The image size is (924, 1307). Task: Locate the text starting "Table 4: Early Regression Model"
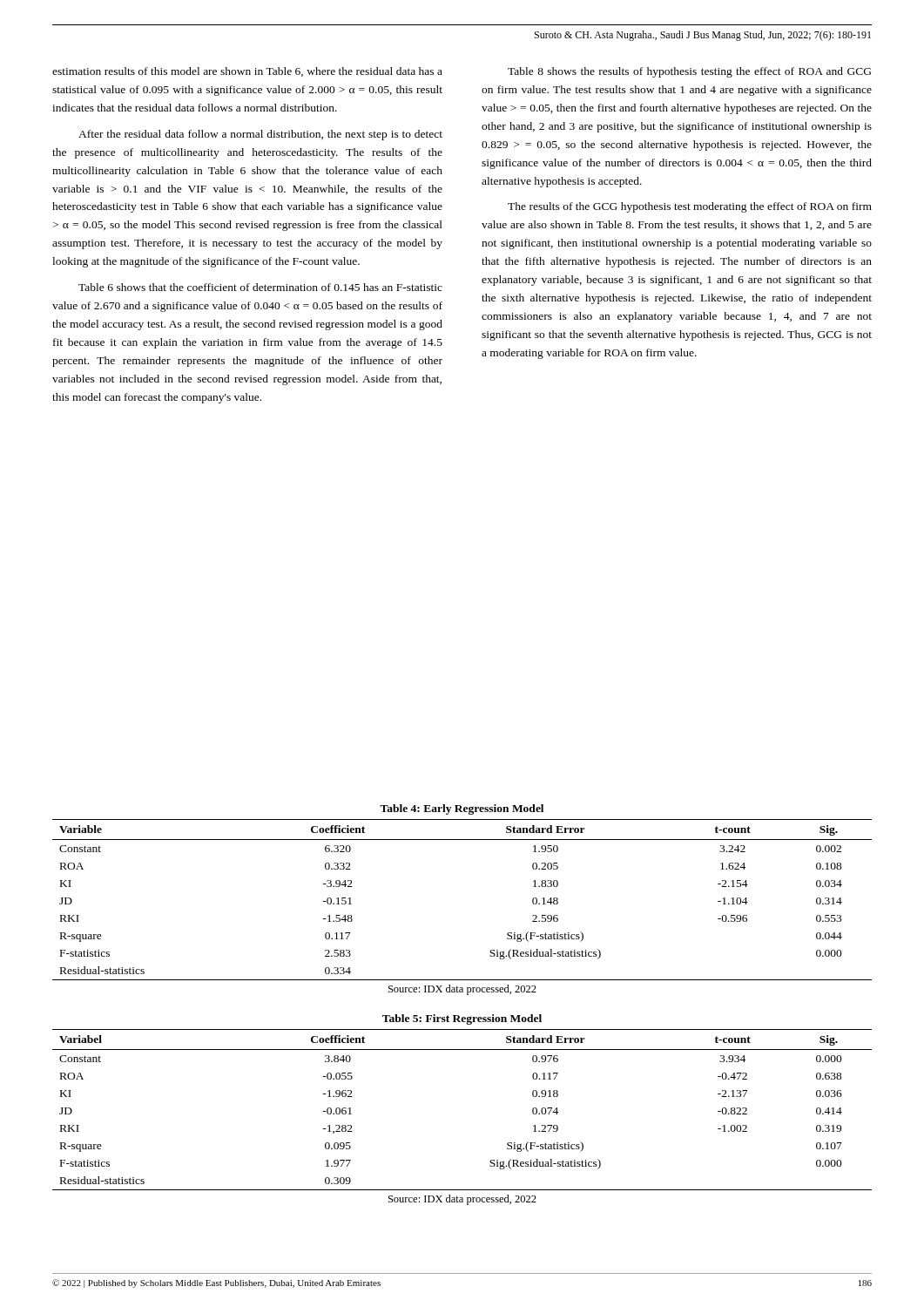coord(462,808)
